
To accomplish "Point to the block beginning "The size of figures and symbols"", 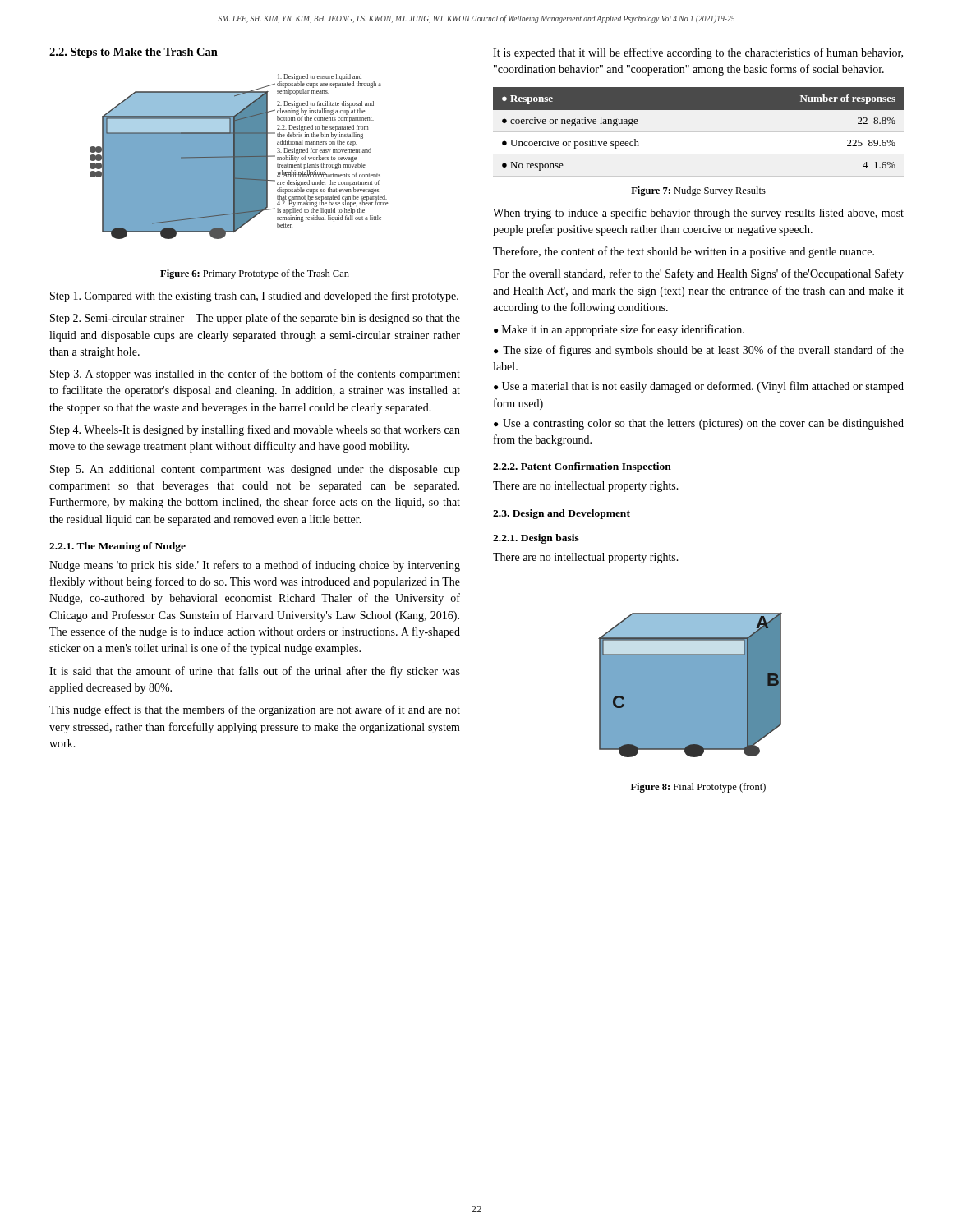I will click(698, 358).
